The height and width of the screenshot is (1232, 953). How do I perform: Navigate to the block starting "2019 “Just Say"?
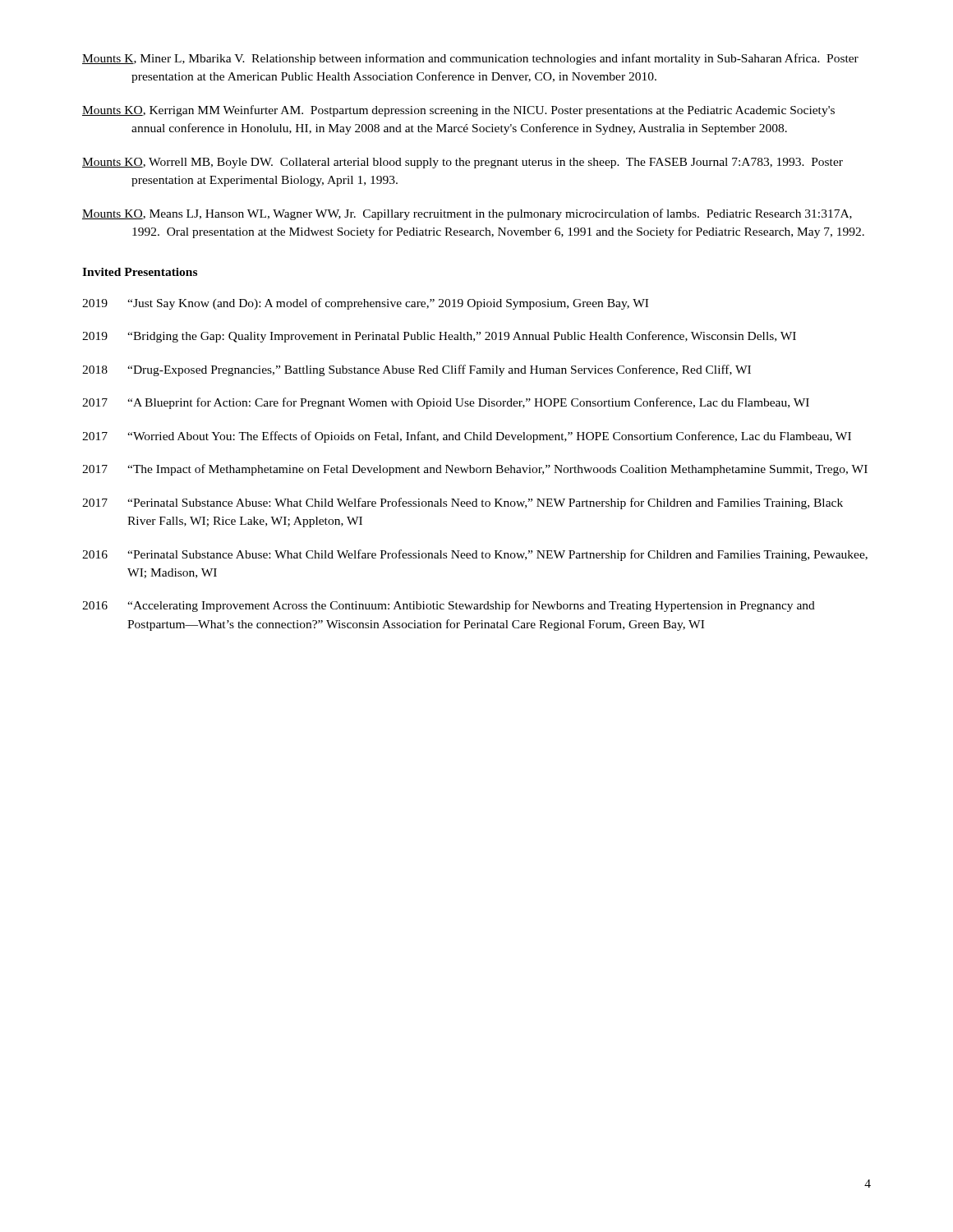click(476, 303)
